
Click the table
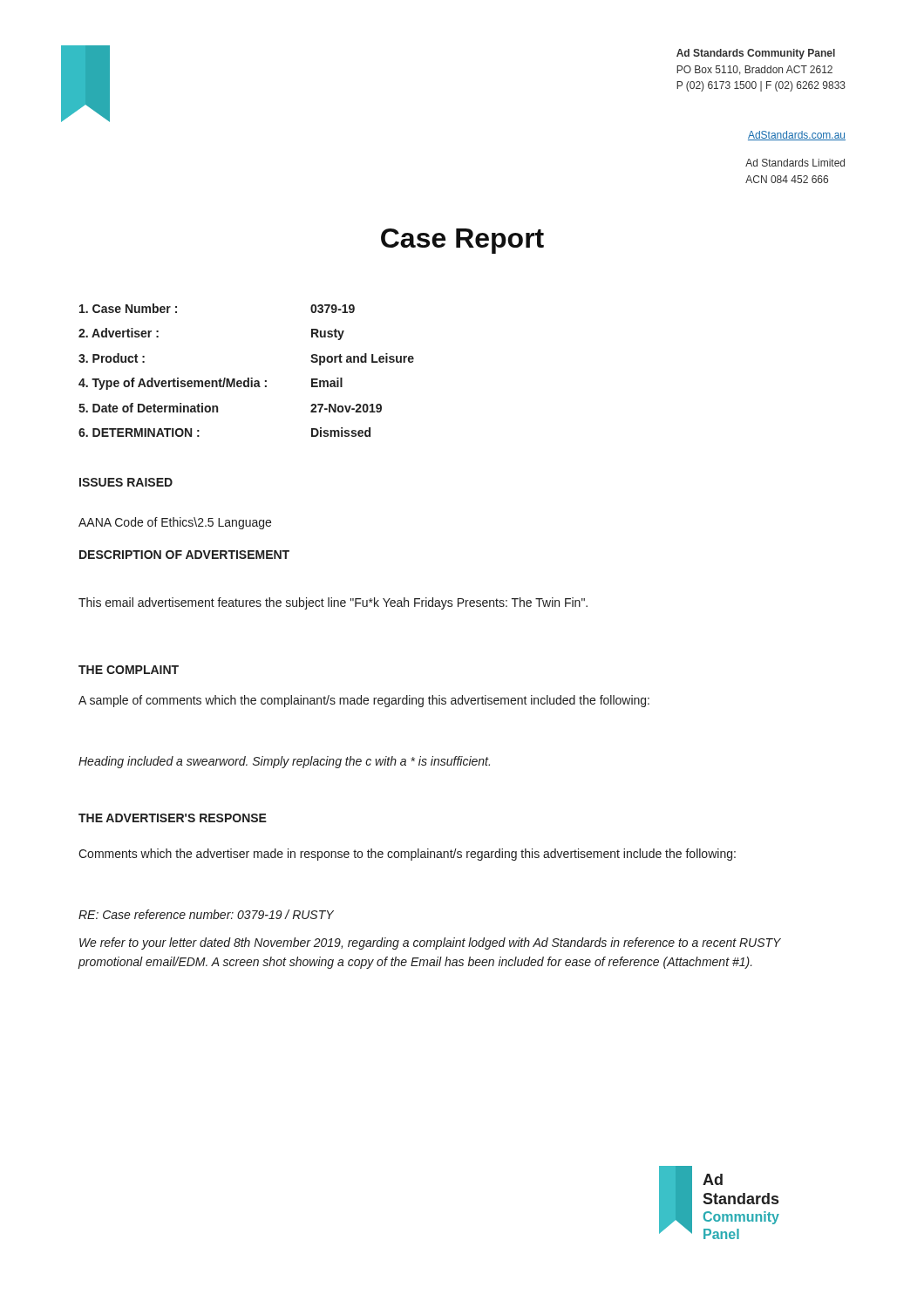click(x=436, y=371)
